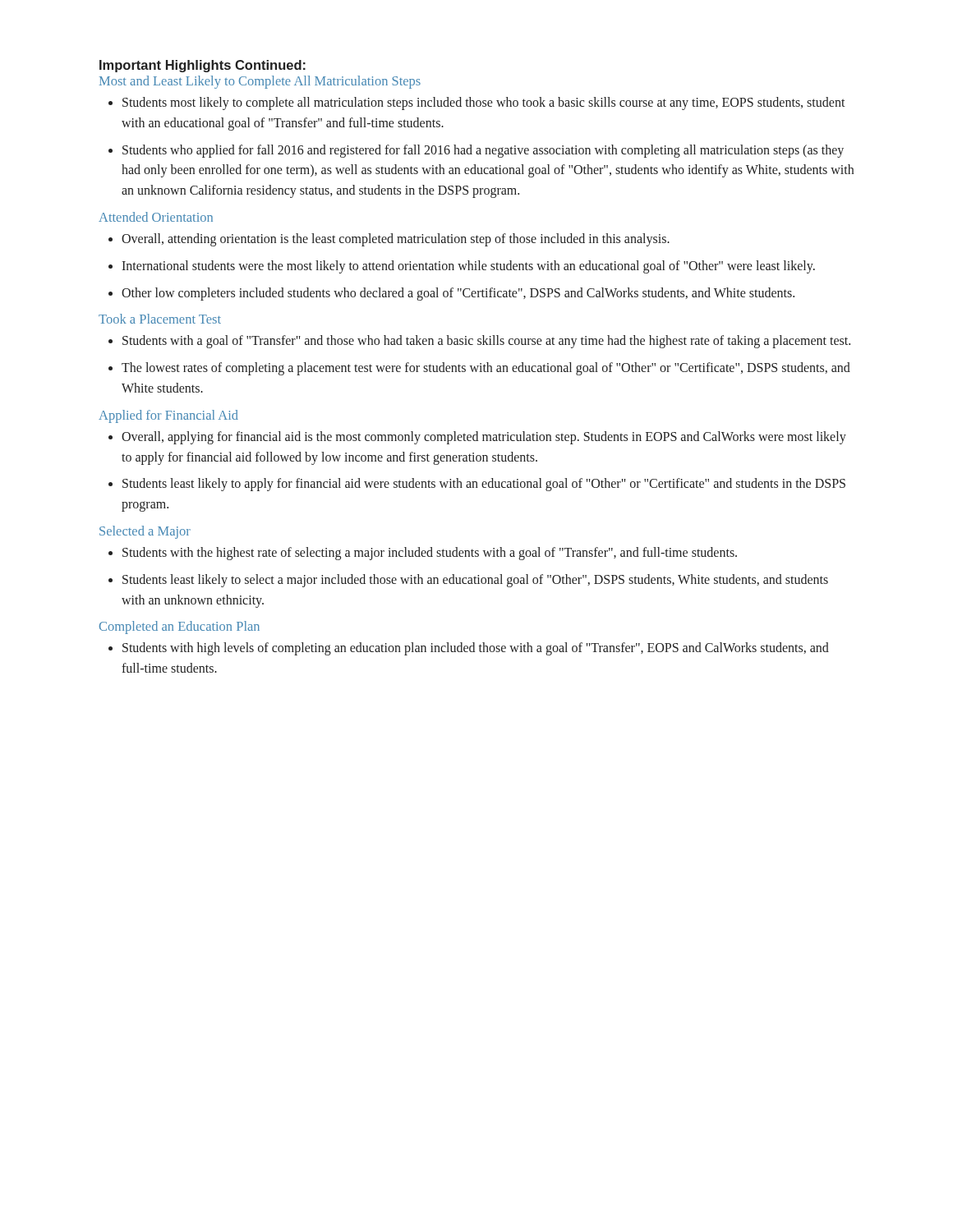The width and height of the screenshot is (953, 1232).
Task: Locate the list item containing "The lowest rates"
Action: point(486,378)
